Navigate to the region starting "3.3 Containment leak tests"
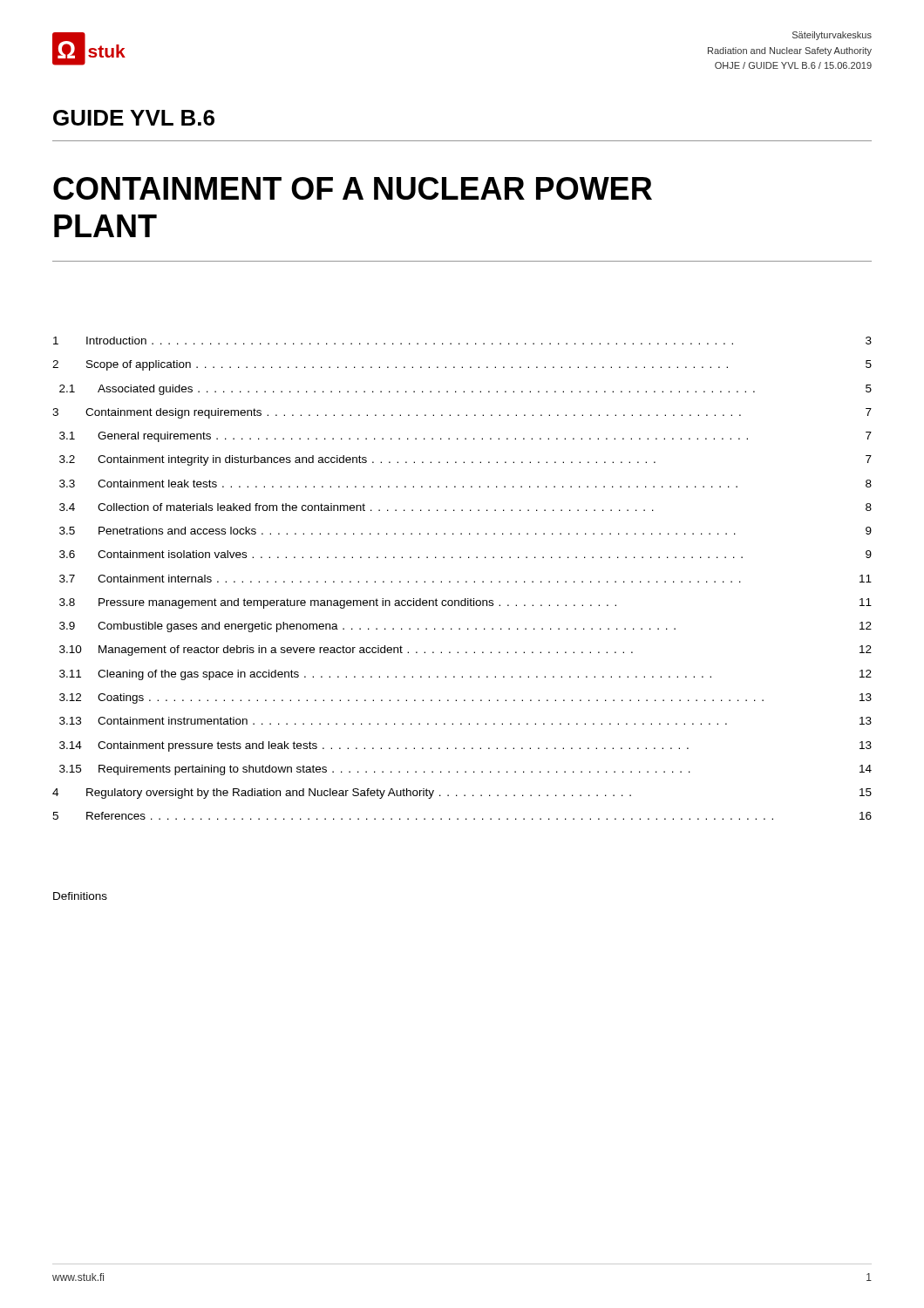924x1308 pixels. click(x=462, y=484)
